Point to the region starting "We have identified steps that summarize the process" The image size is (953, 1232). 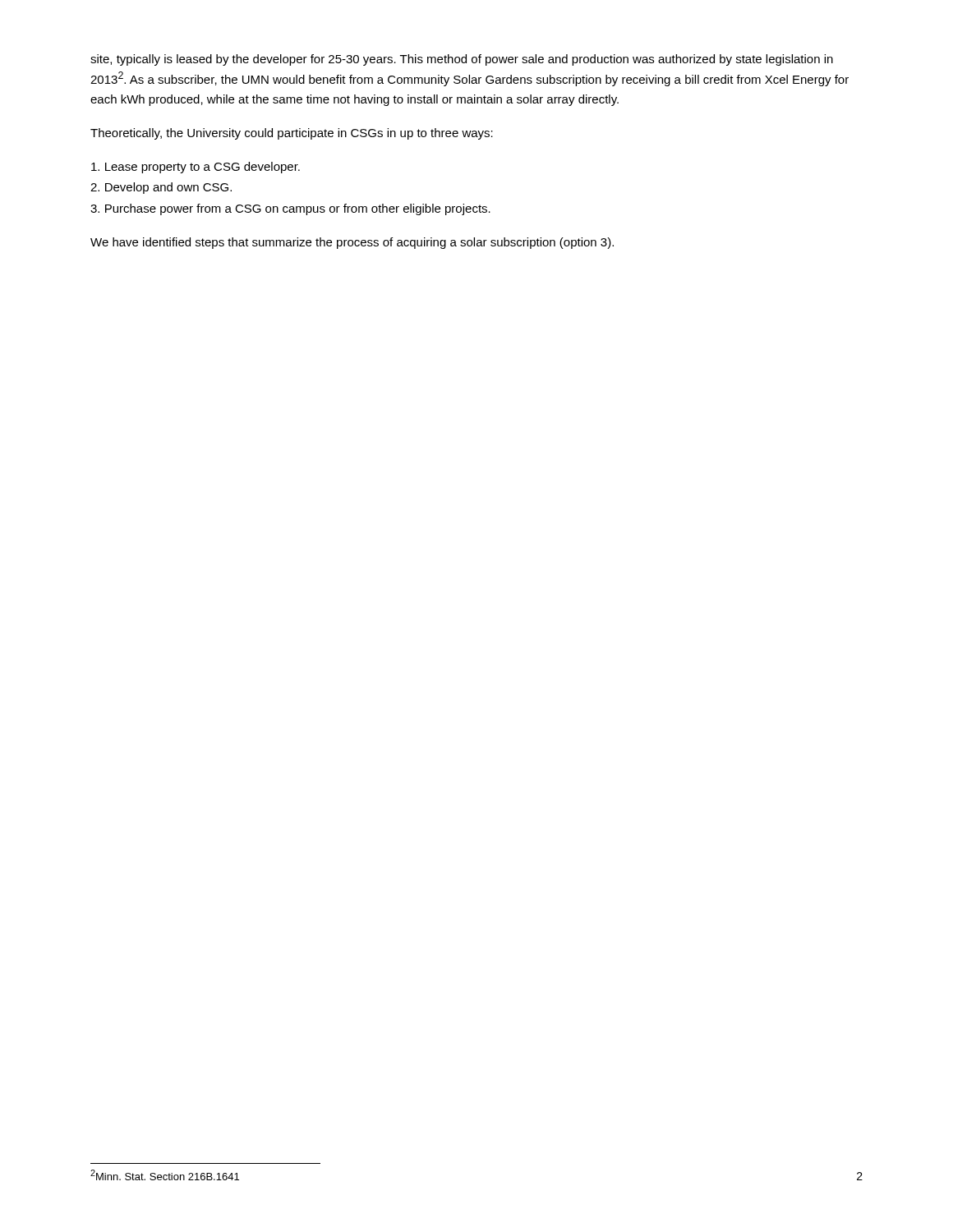[x=353, y=242]
